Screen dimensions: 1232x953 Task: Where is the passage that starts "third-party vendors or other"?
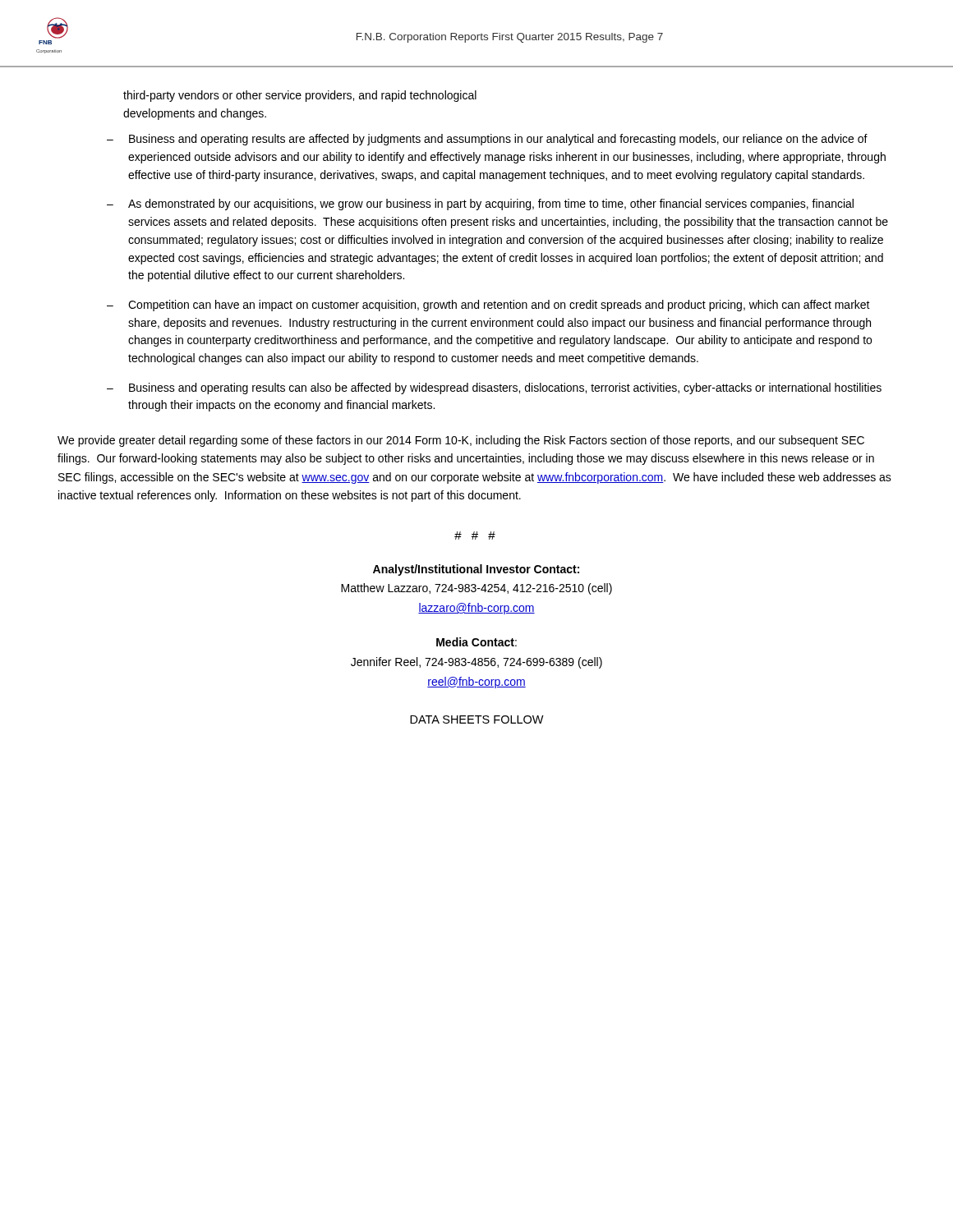pyautogui.click(x=300, y=104)
